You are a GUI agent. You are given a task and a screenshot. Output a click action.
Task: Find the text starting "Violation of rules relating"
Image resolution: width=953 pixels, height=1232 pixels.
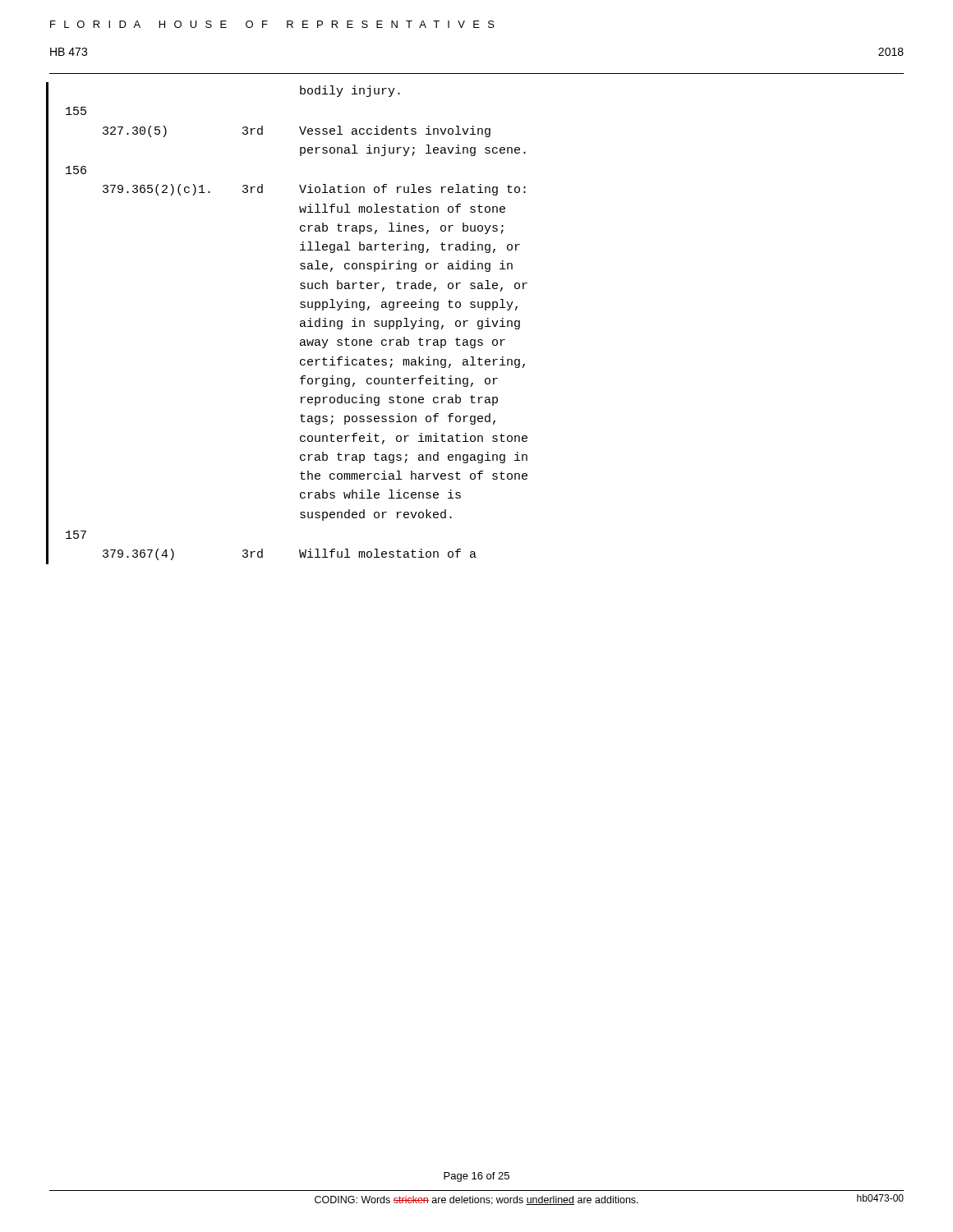point(414,353)
